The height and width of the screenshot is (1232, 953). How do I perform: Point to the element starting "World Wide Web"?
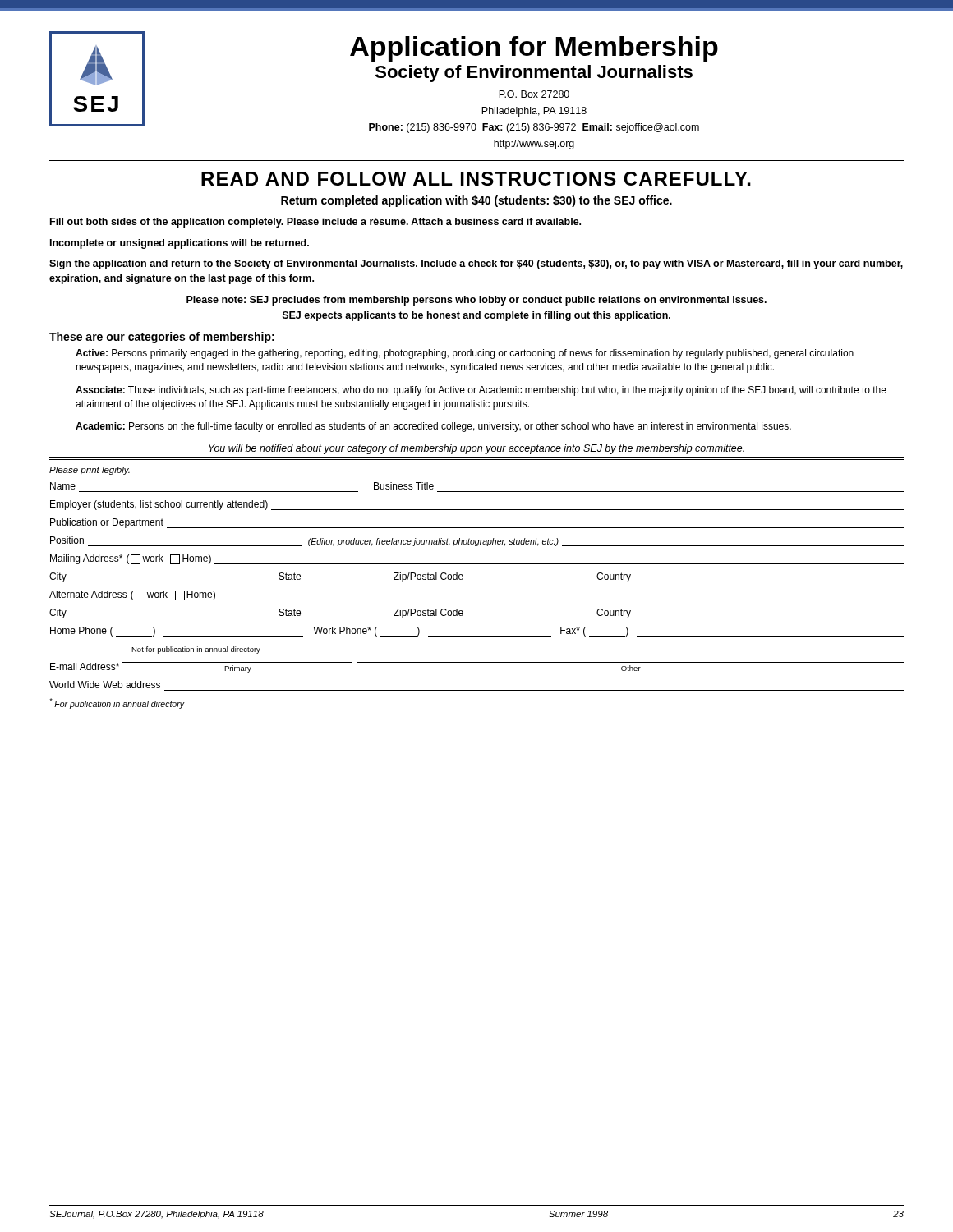476,684
